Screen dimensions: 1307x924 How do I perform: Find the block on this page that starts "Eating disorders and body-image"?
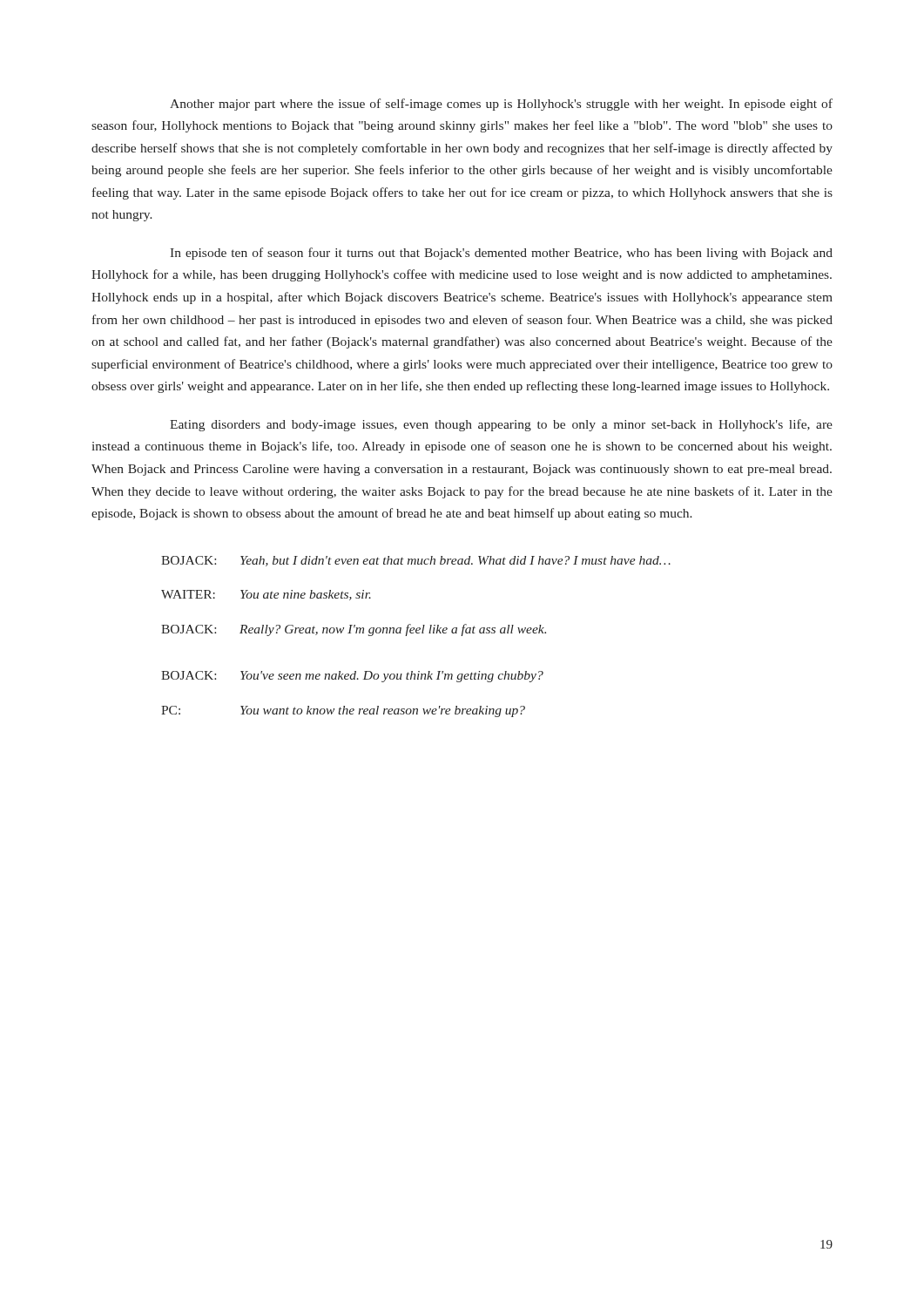tap(462, 469)
